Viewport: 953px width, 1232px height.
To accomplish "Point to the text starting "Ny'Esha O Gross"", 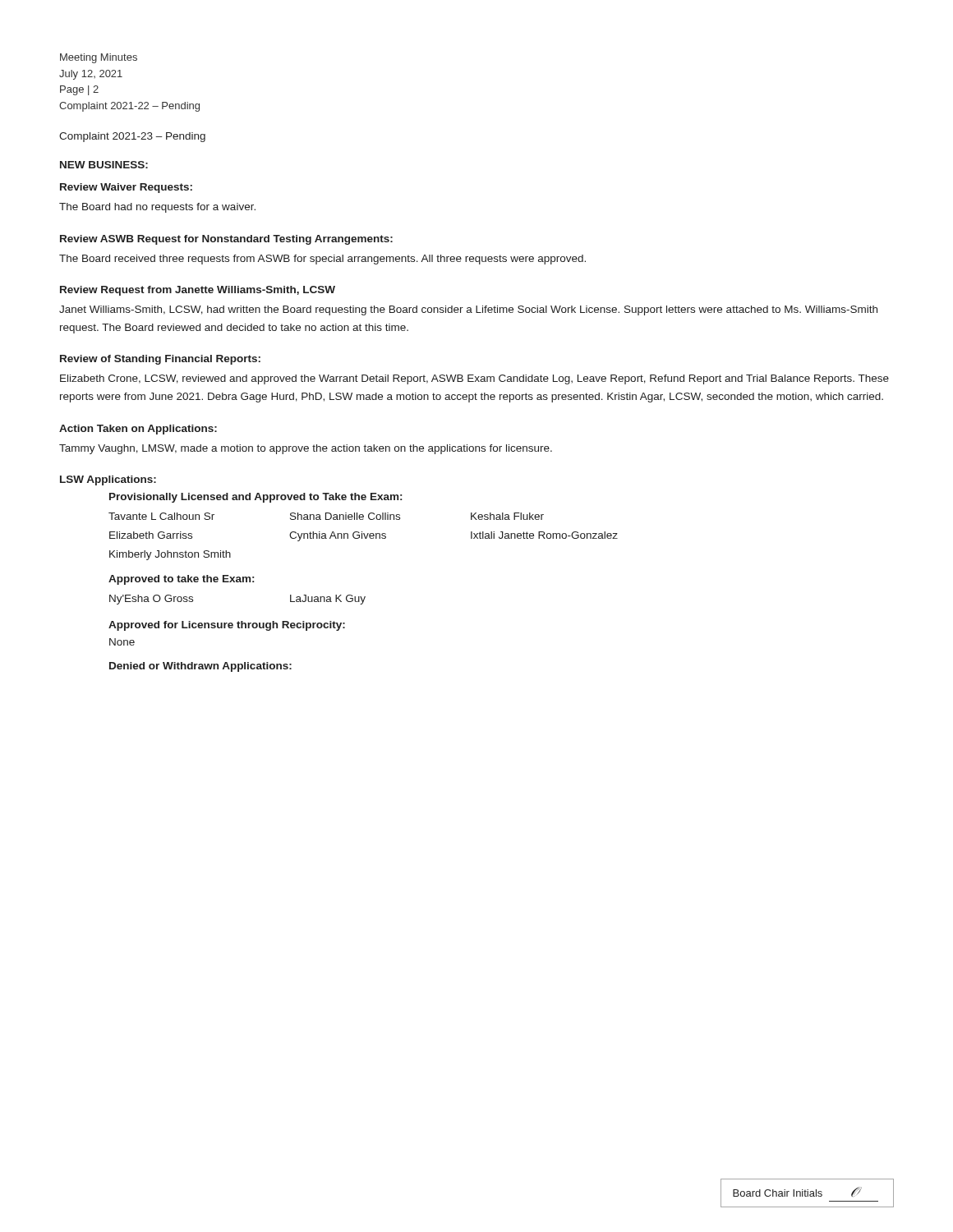I will point(151,598).
